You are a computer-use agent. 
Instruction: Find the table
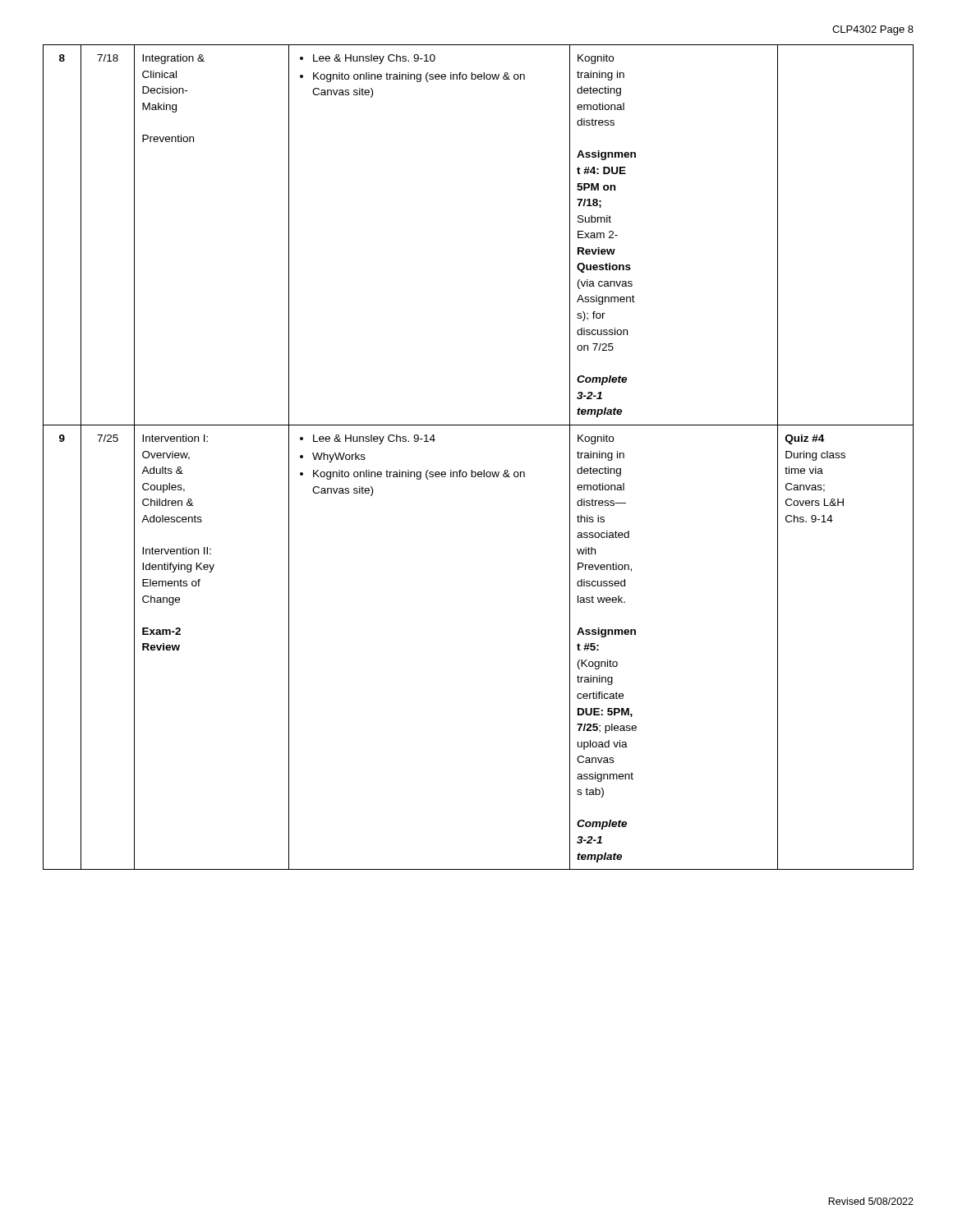[478, 457]
